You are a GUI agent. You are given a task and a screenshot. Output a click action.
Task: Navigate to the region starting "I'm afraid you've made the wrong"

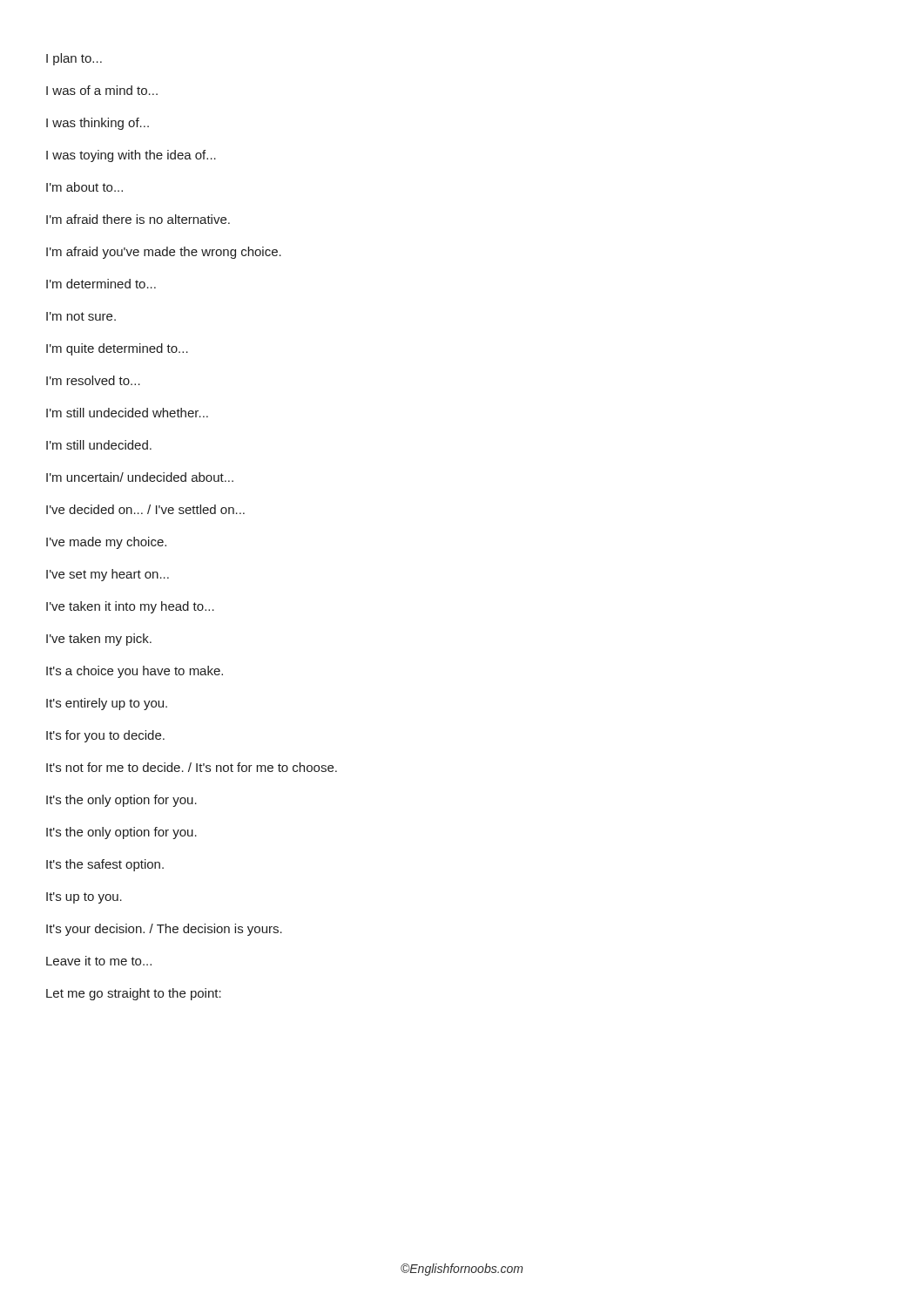[x=164, y=251]
